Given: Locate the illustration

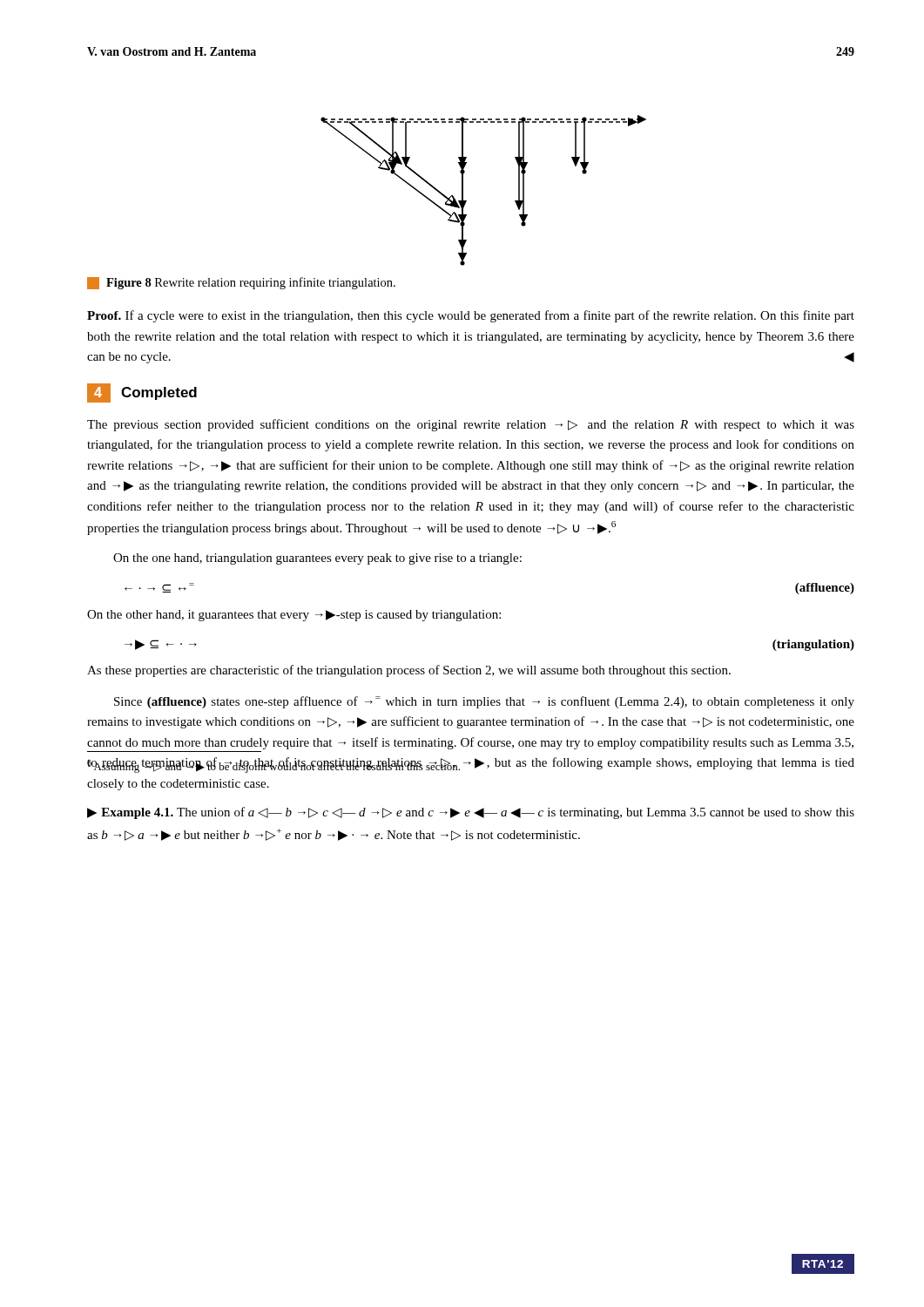Looking at the screenshot, I should click(x=471, y=186).
